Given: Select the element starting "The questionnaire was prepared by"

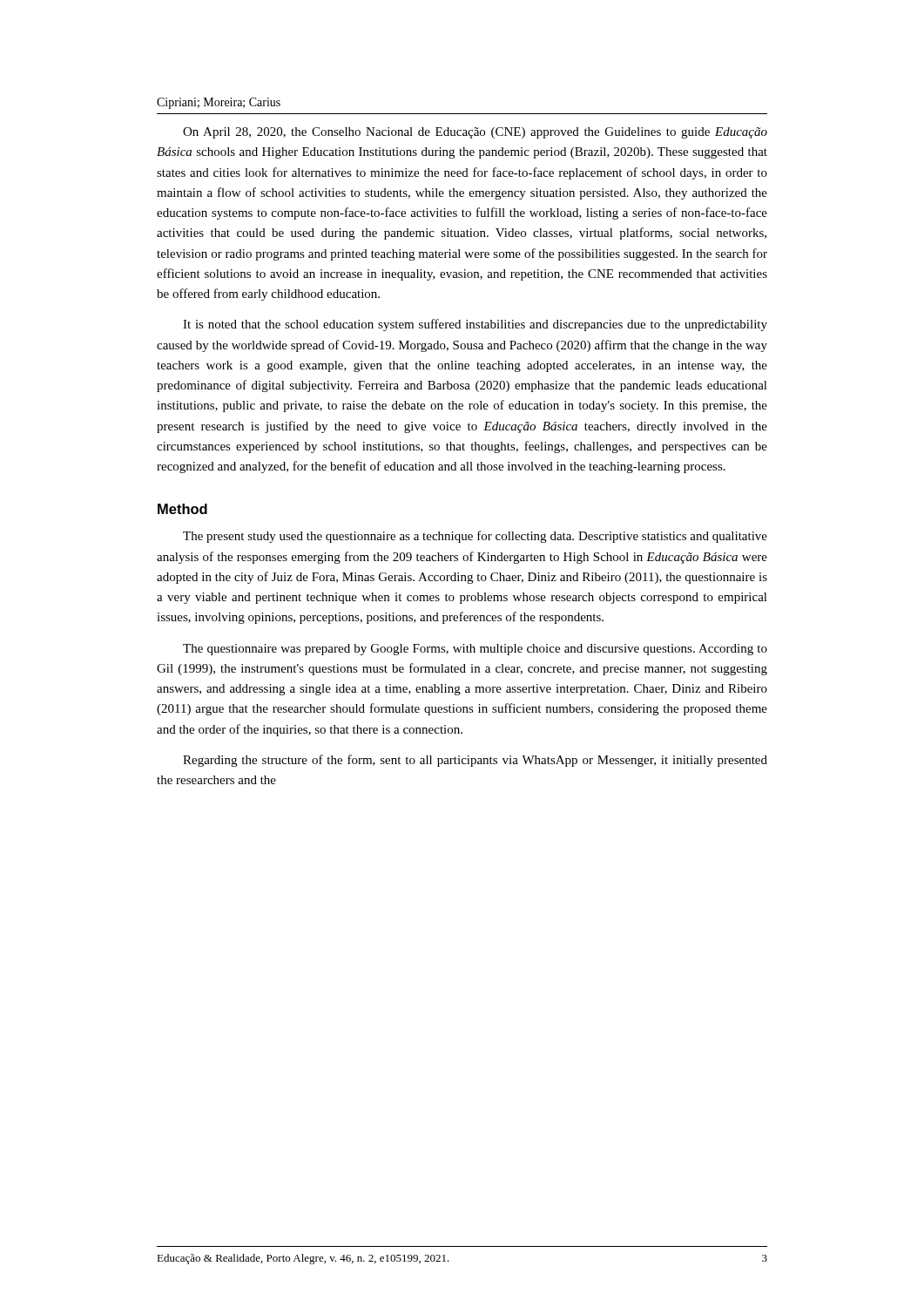Looking at the screenshot, I should pyautogui.click(x=462, y=689).
